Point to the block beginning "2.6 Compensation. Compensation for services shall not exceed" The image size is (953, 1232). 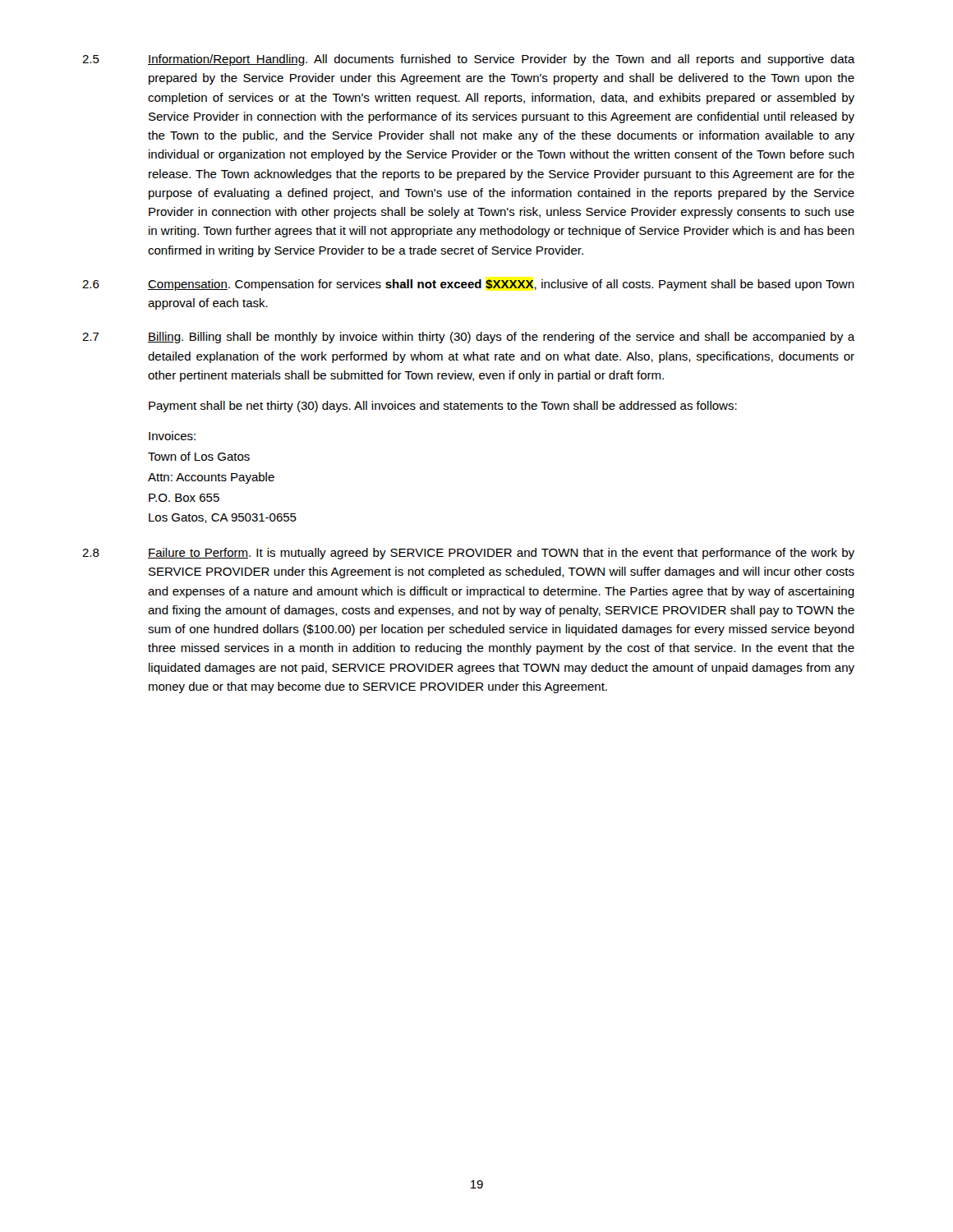pos(468,293)
